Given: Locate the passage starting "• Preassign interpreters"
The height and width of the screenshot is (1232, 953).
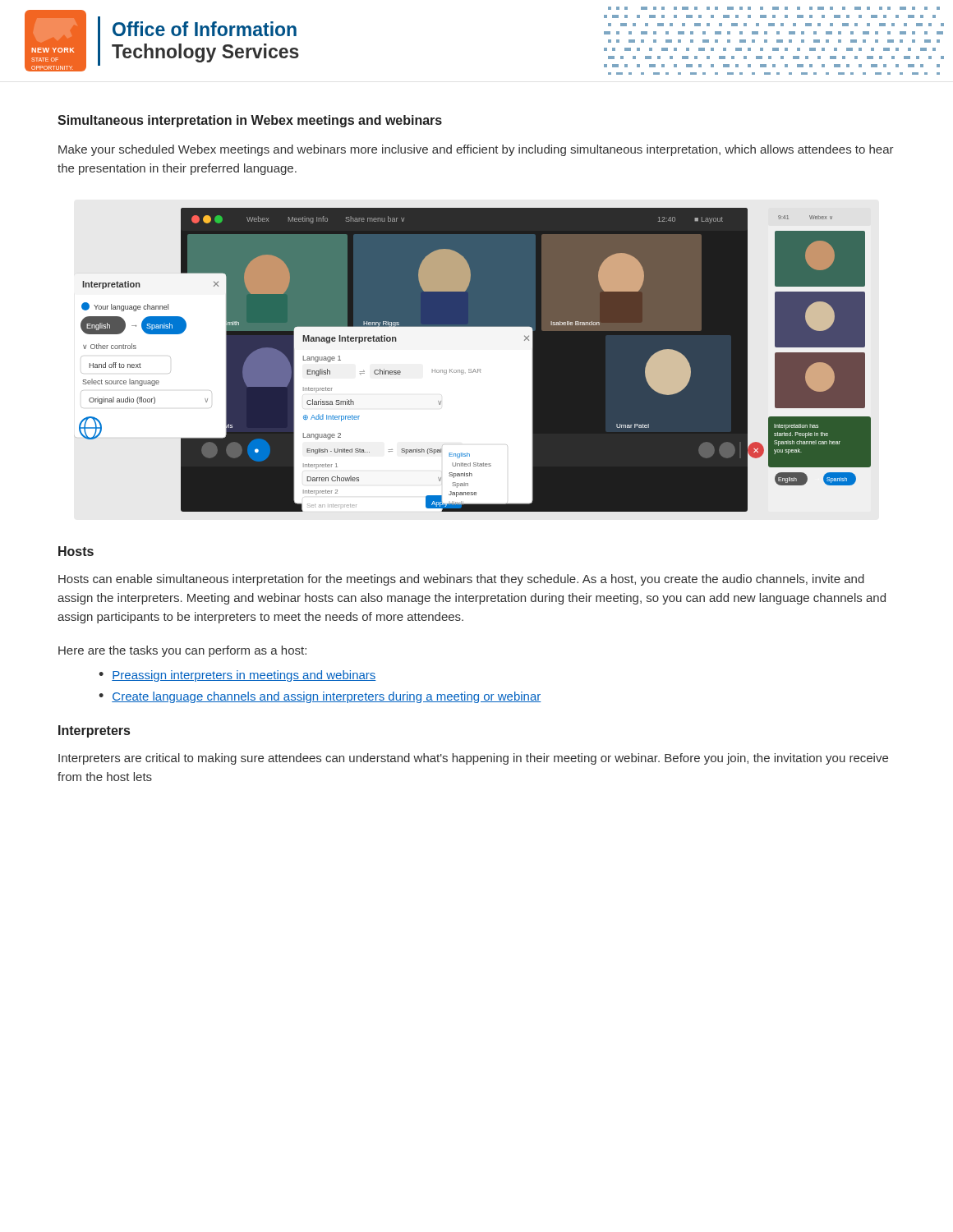Looking at the screenshot, I should tap(237, 674).
